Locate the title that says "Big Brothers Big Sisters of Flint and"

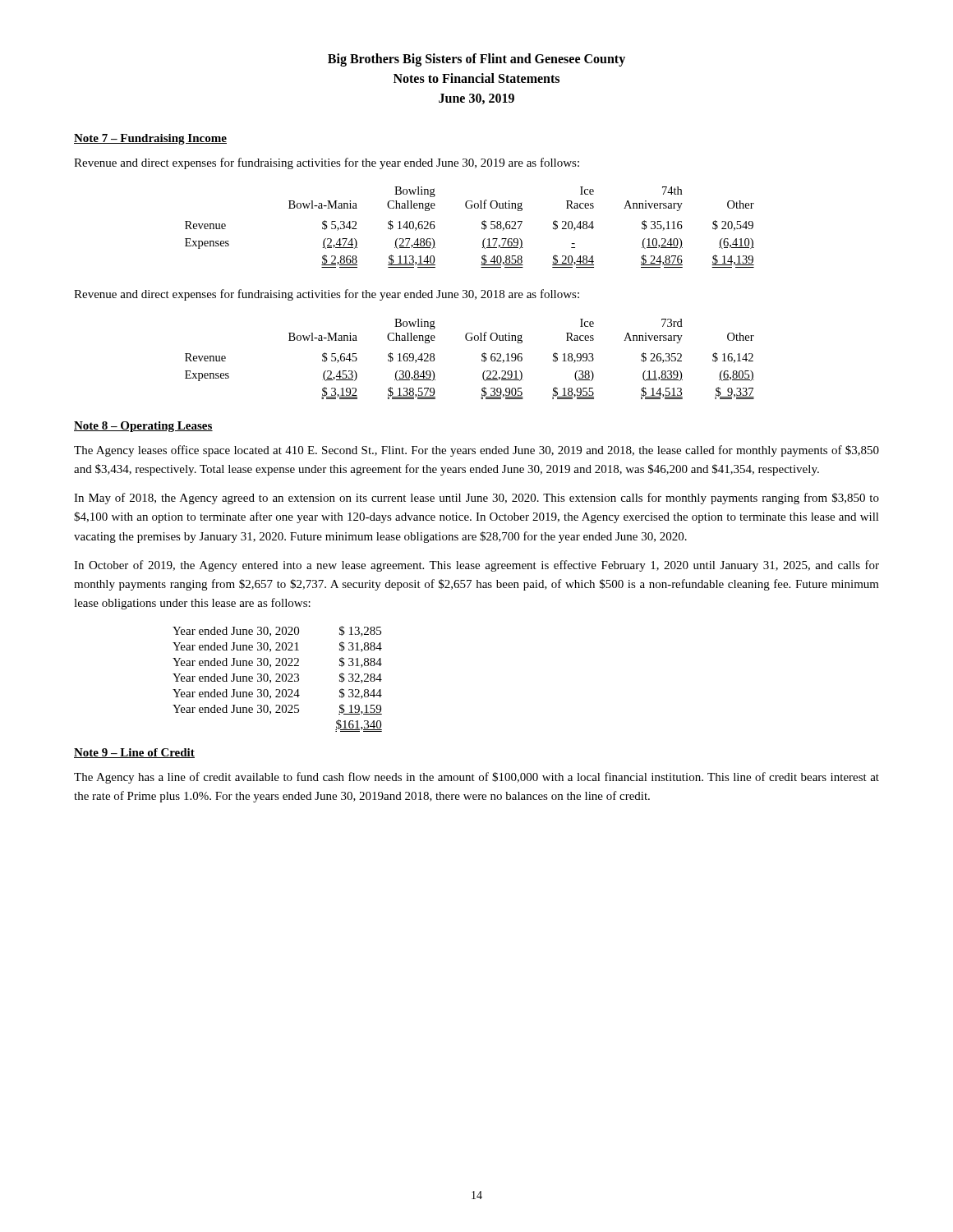[x=476, y=79]
